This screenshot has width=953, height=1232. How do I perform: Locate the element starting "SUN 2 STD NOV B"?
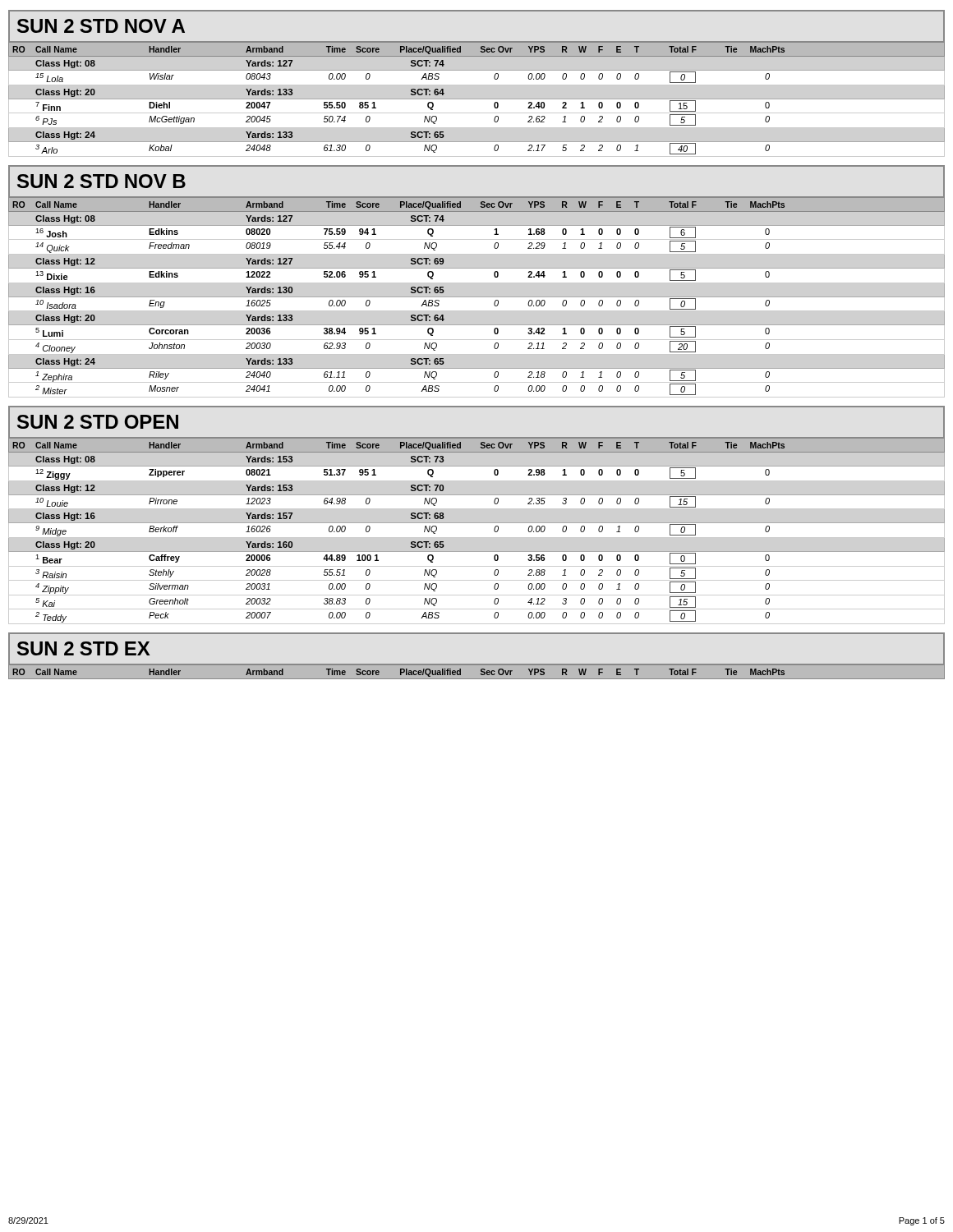coord(101,181)
